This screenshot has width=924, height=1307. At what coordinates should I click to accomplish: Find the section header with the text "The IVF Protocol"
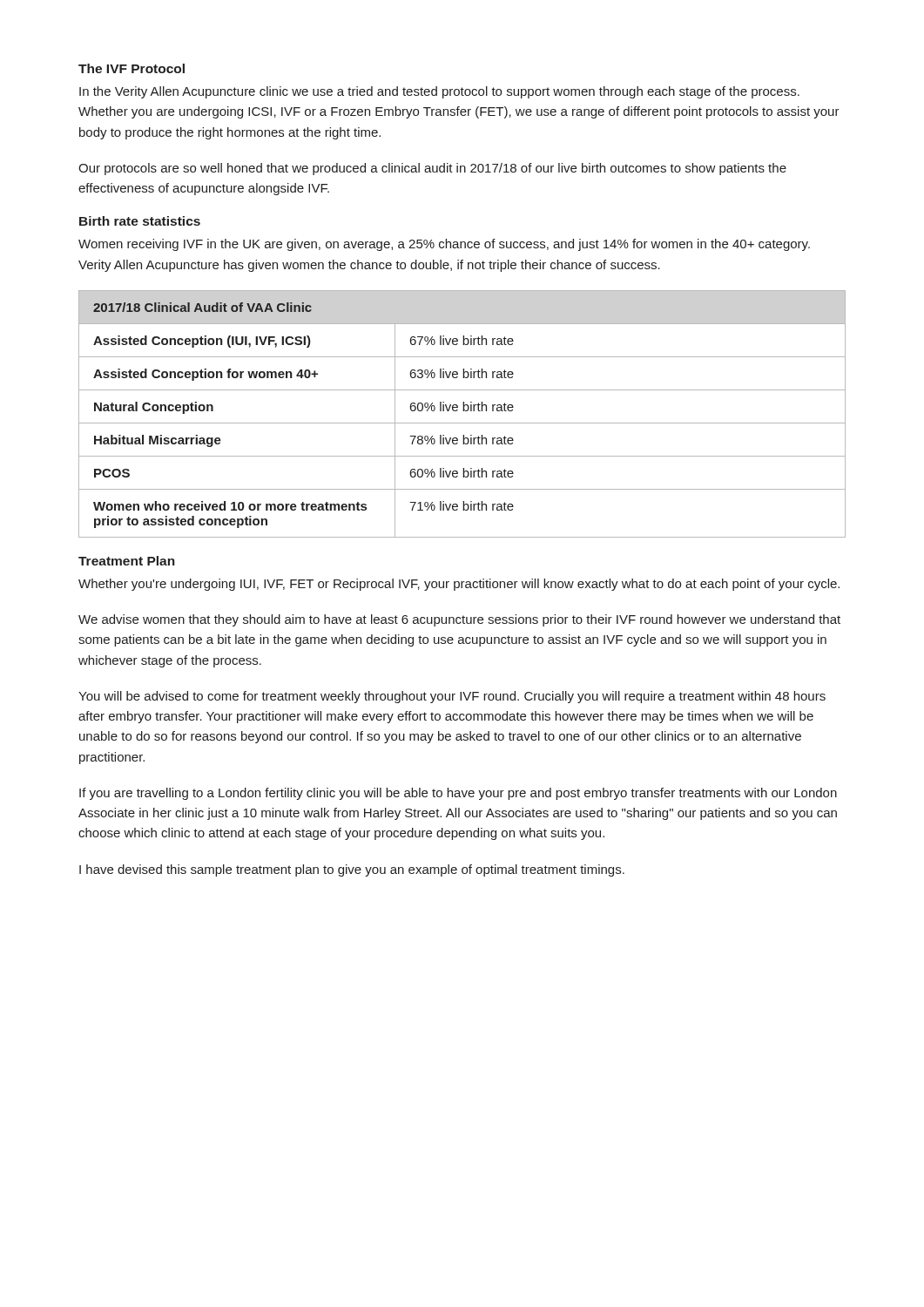click(x=132, y=68)
